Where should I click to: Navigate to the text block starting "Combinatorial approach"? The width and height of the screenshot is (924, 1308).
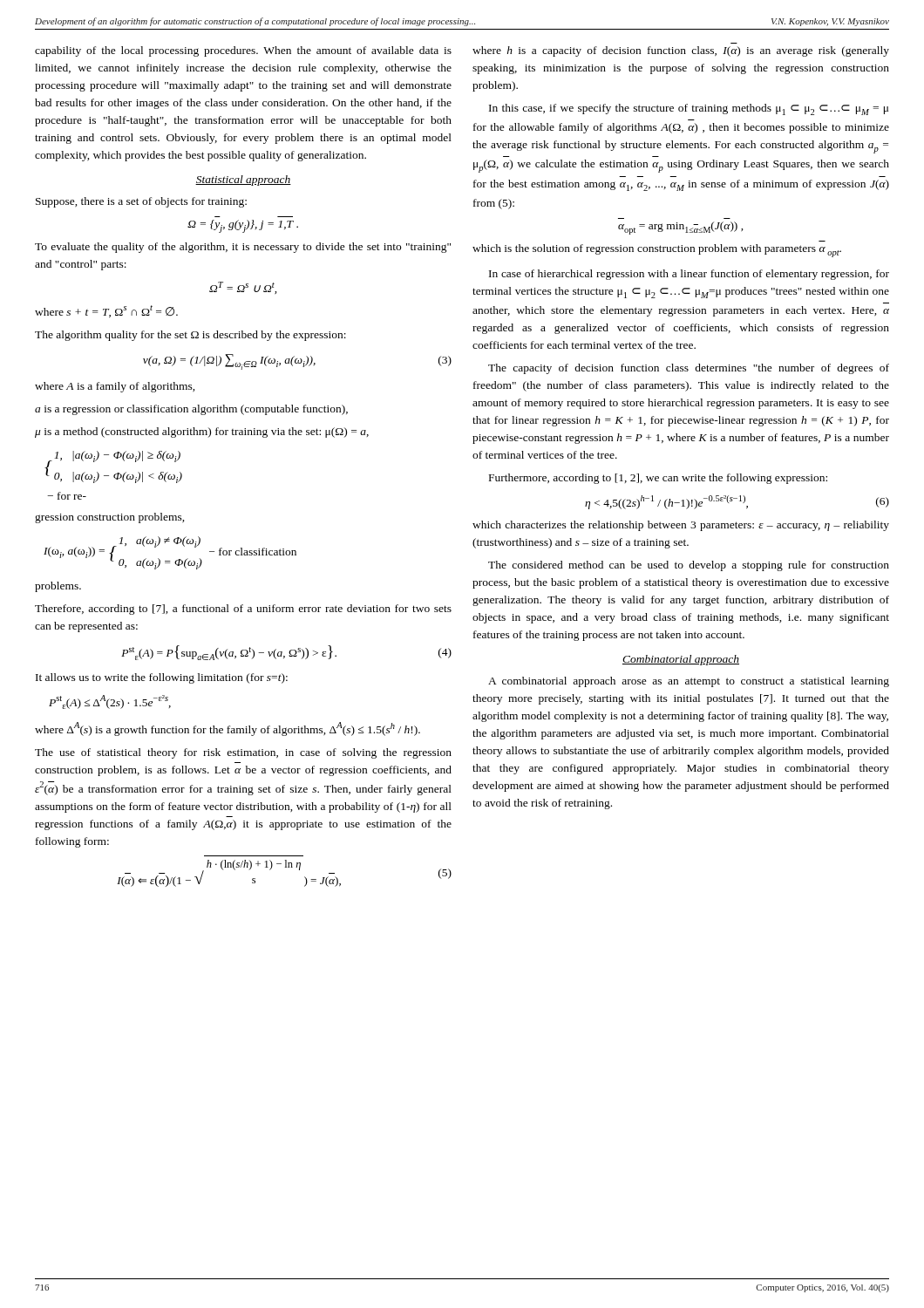(x=681, y=659)
